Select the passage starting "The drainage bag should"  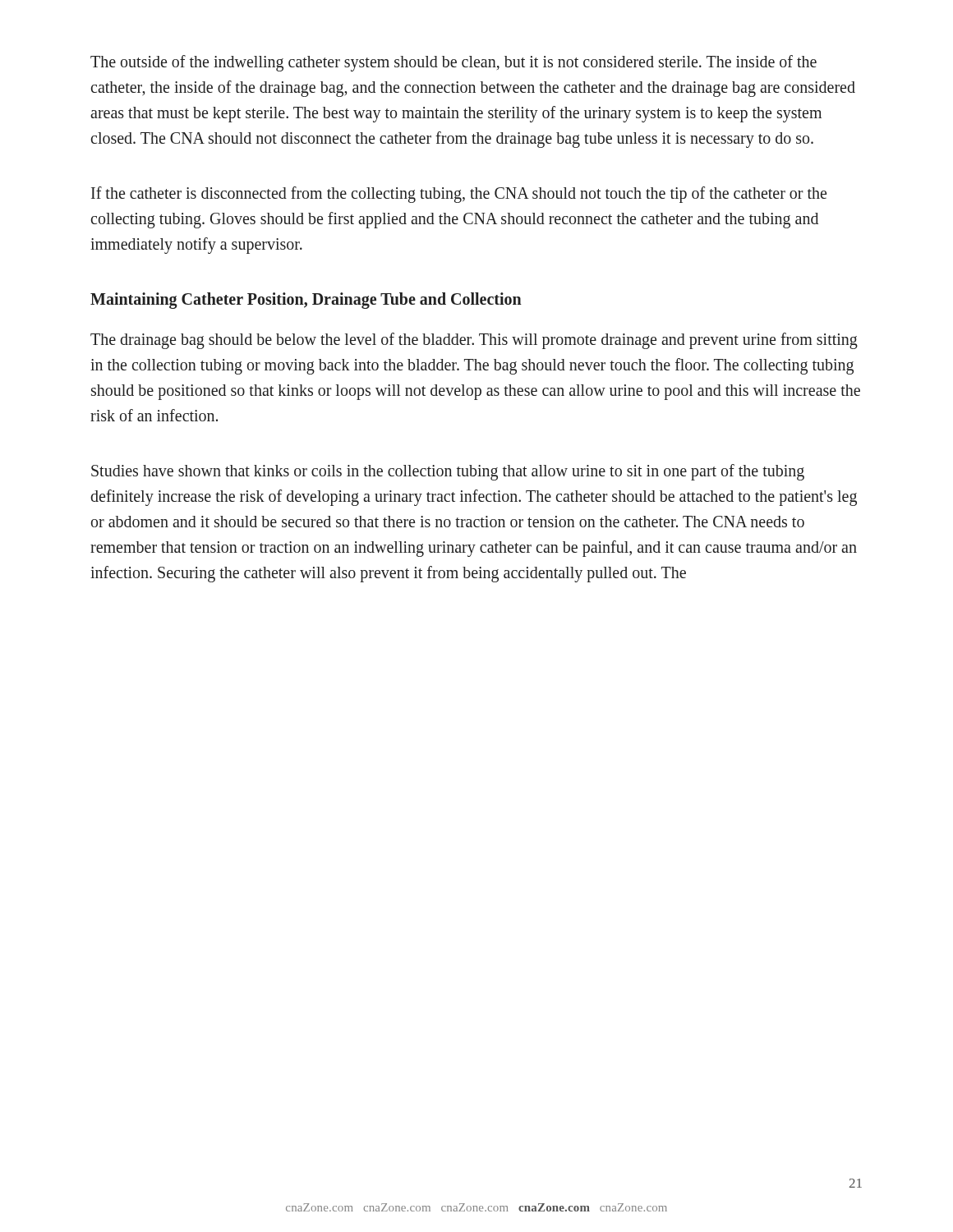coord(475,377)
